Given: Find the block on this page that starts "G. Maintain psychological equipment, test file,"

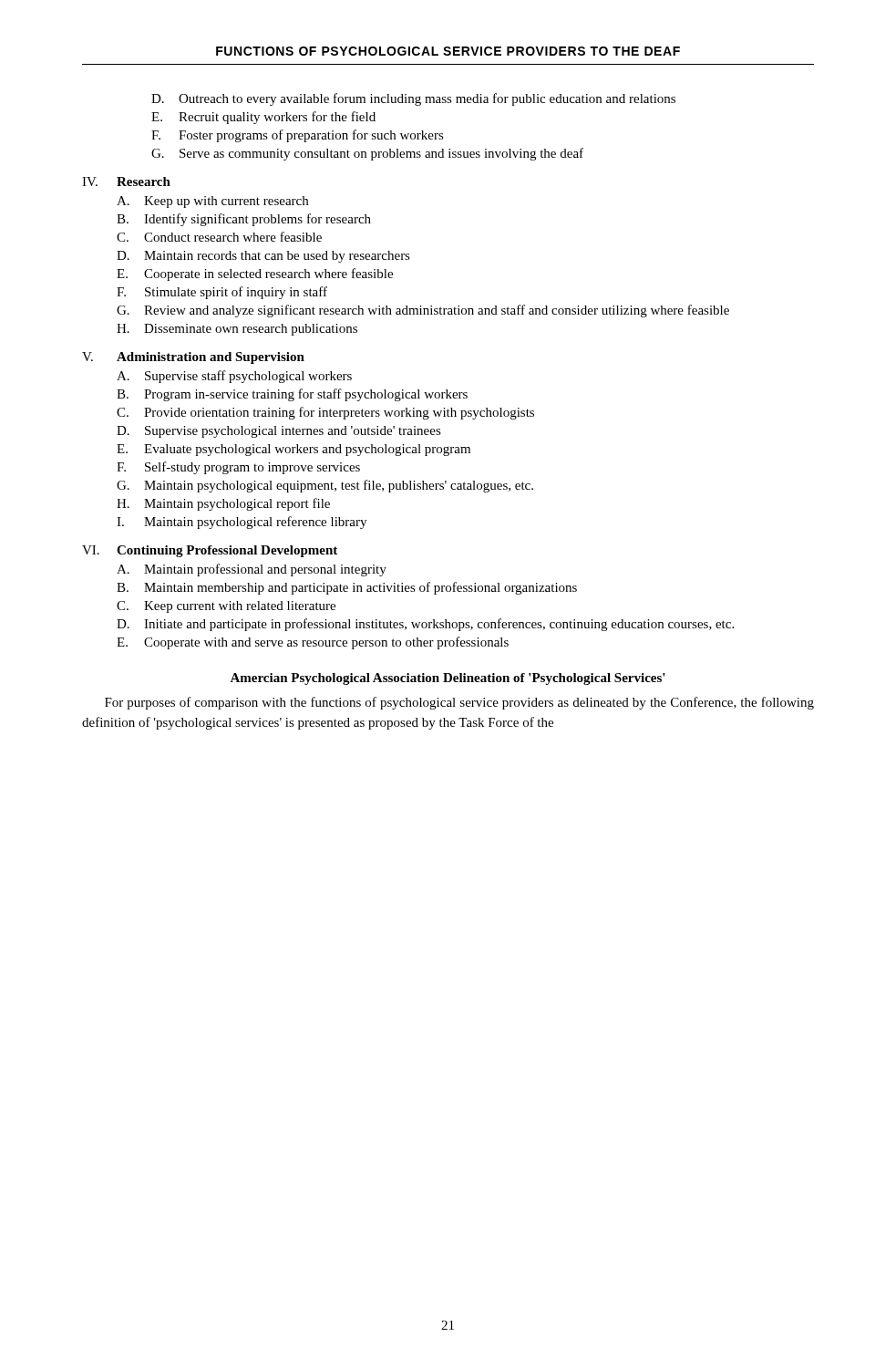Looking at the screenshot, I should [465, 486].
